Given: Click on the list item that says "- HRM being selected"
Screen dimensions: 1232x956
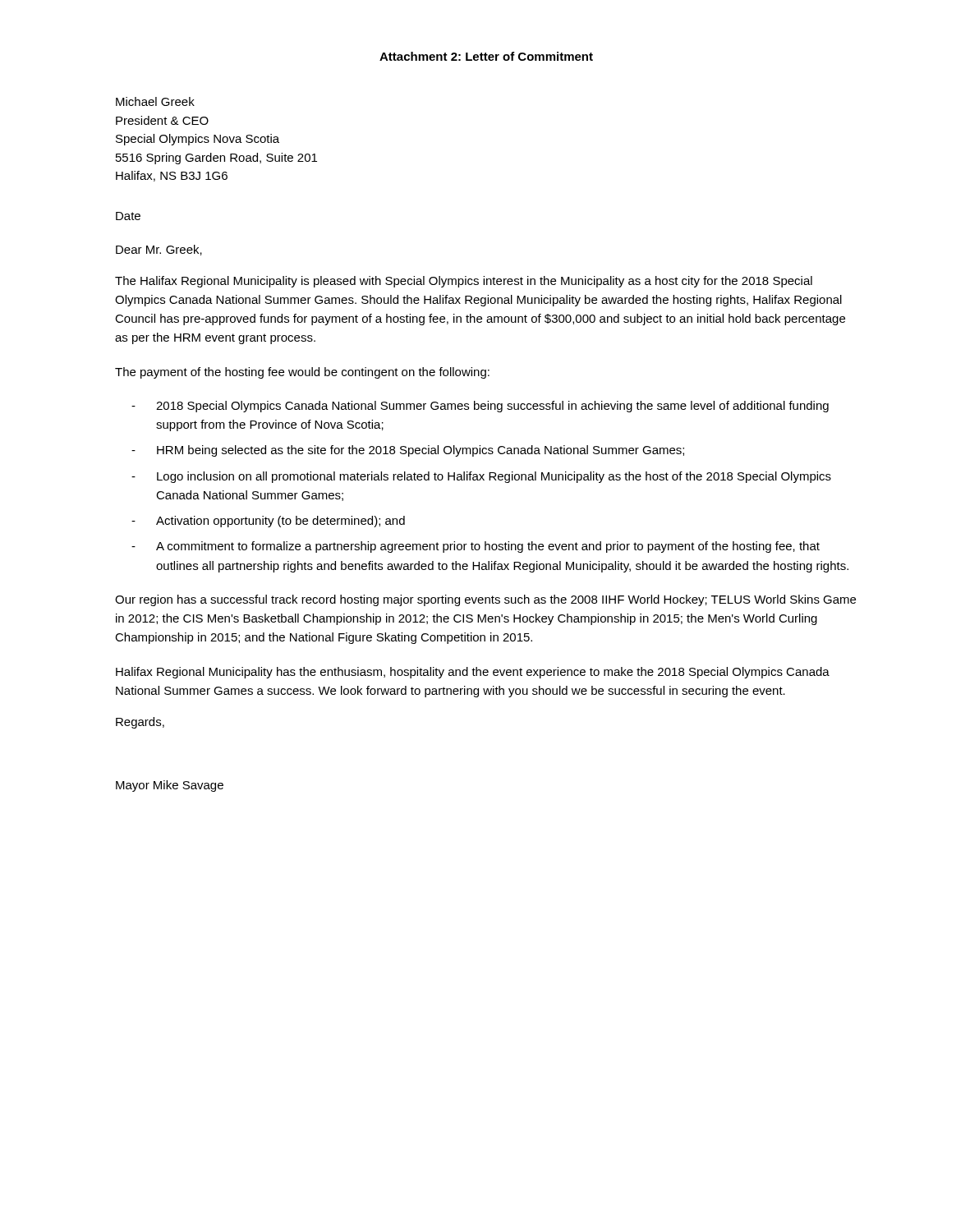Looking at the screenshot, I should (x=486, y=450).
